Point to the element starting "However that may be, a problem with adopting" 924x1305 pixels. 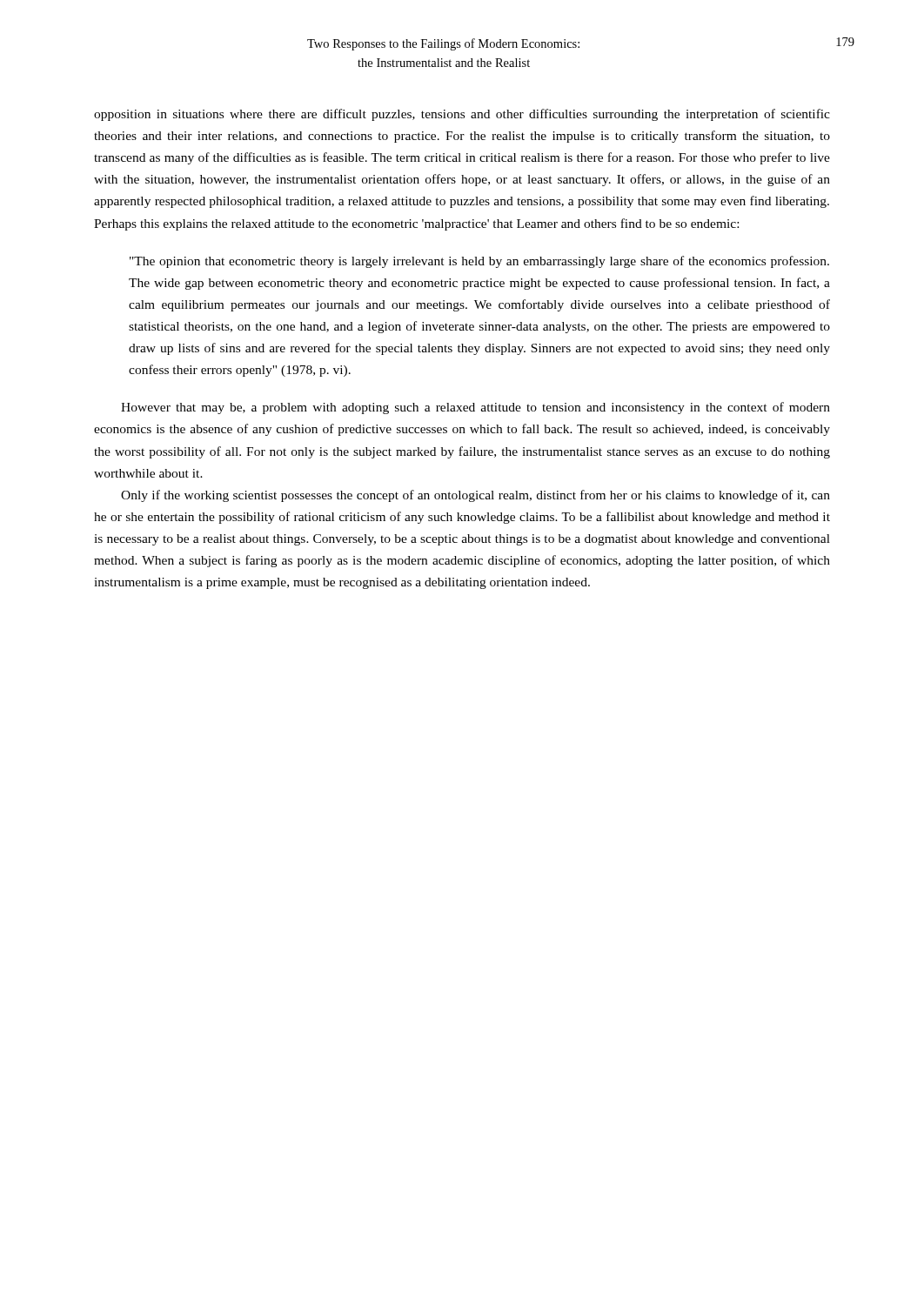(462, 494)
